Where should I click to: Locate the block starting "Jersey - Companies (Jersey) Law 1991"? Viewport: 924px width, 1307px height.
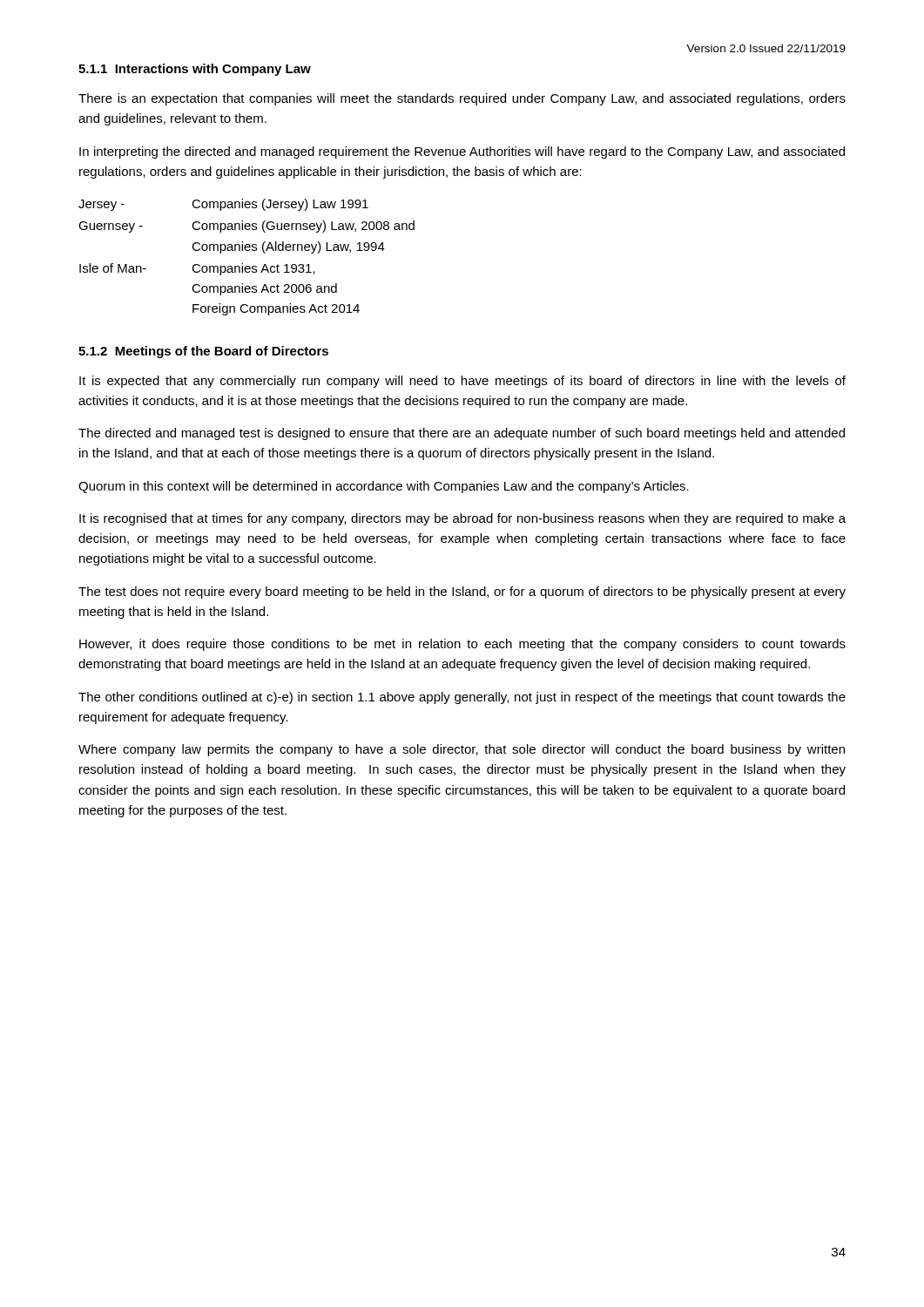(x=223, y=205)
